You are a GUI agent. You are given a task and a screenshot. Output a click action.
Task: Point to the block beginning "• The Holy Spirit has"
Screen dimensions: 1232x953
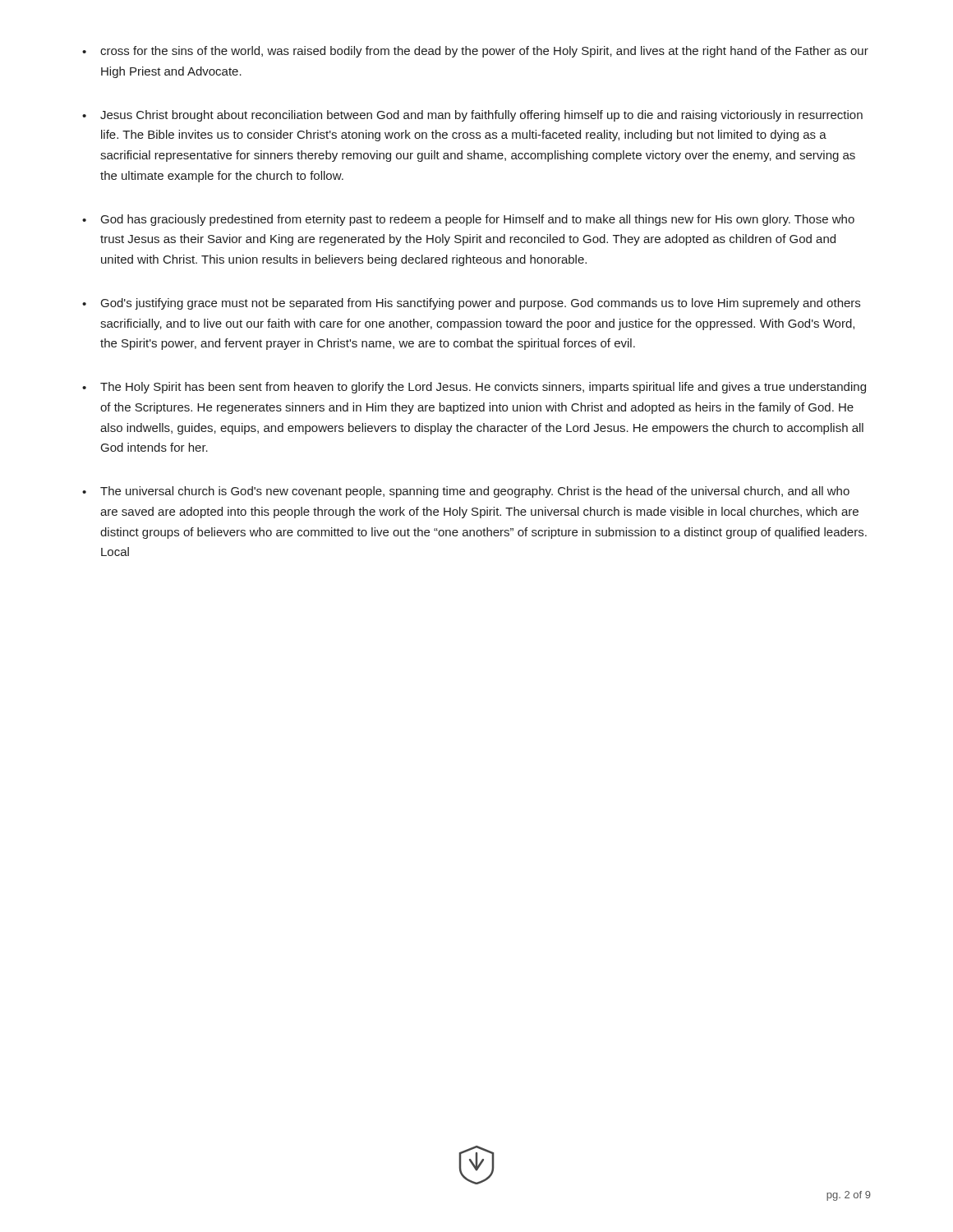click(476, 418)
